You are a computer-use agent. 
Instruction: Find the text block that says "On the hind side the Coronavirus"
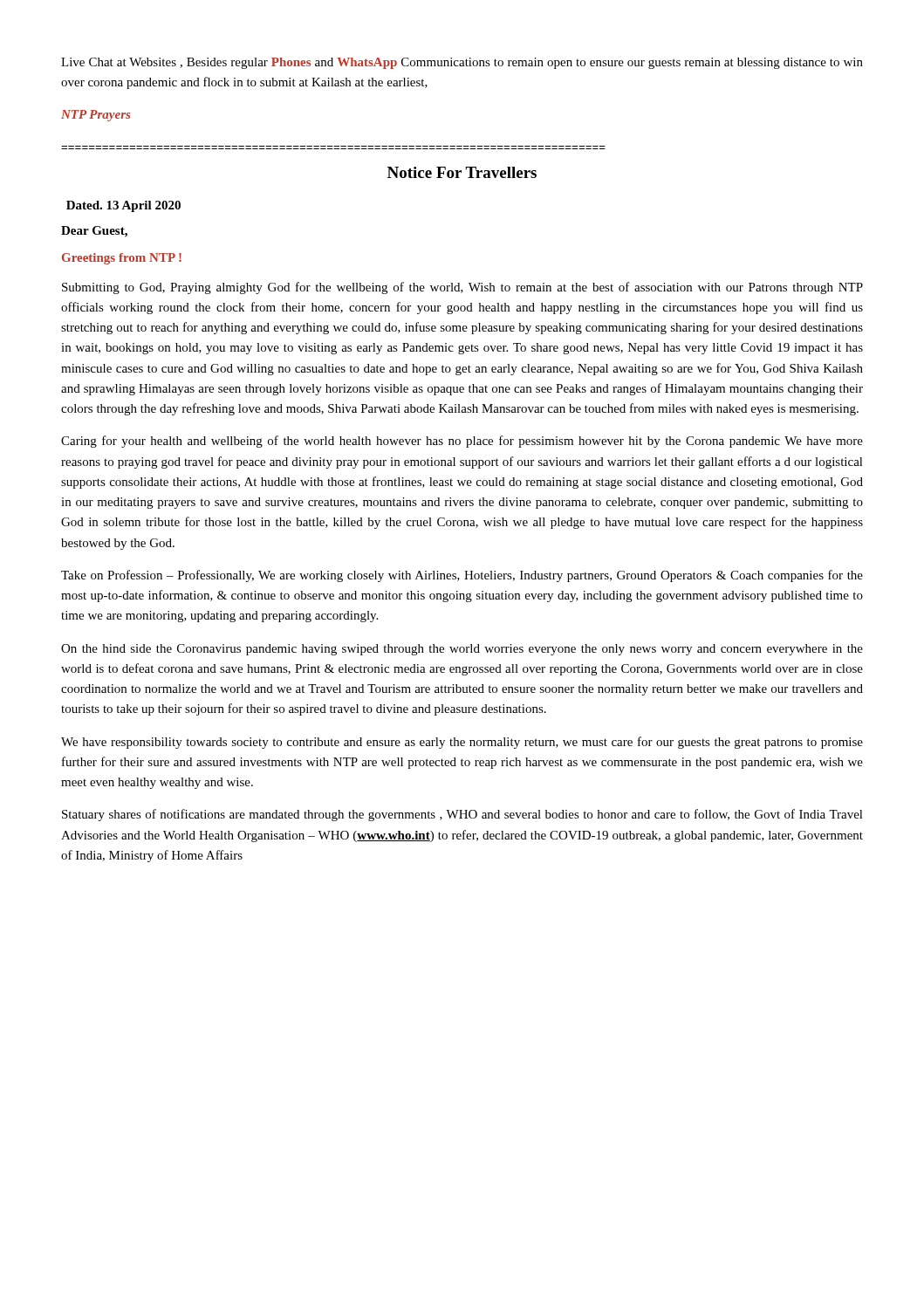tap(462, 678)
